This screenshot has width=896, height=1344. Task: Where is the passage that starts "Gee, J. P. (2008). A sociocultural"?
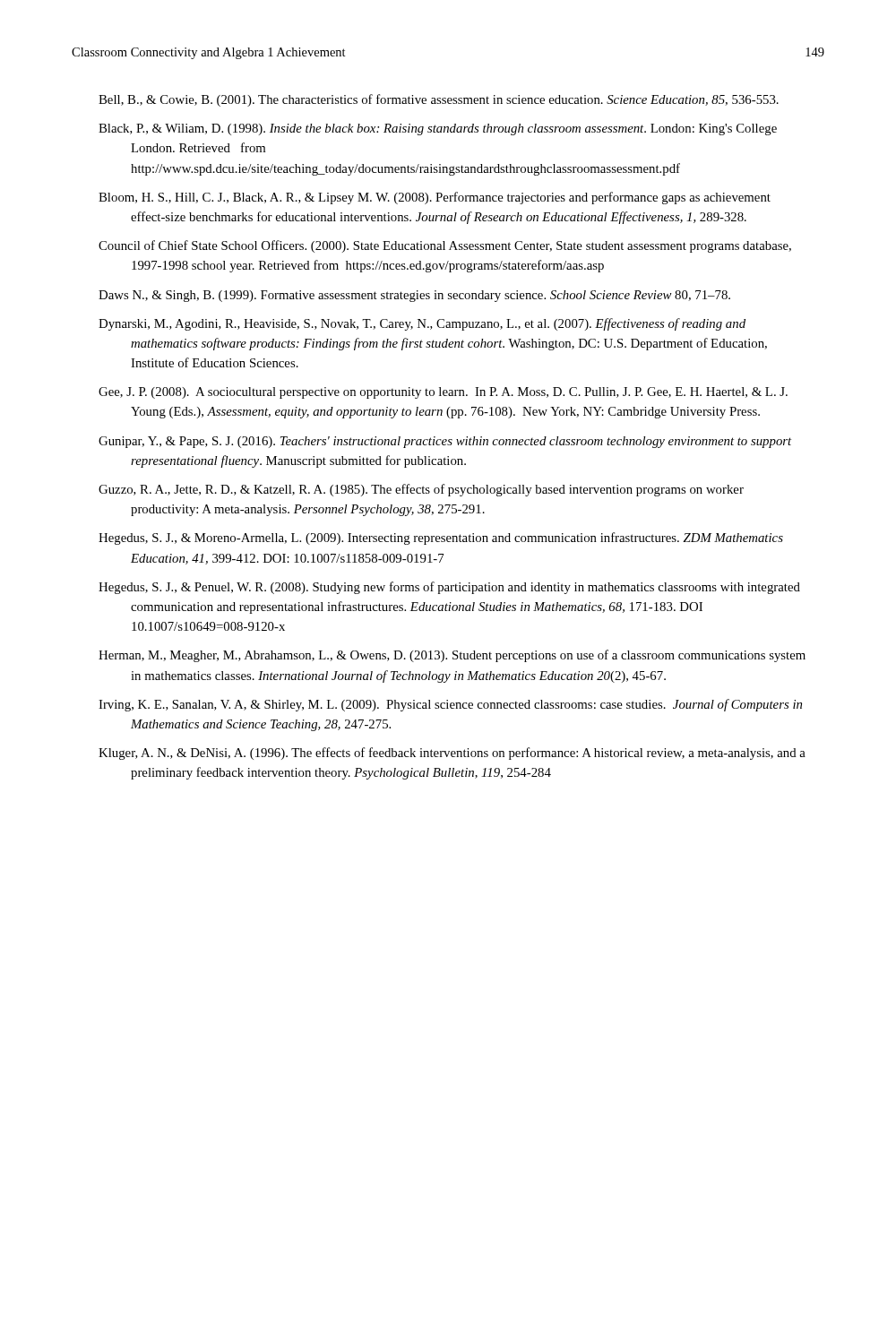[443, 402]
